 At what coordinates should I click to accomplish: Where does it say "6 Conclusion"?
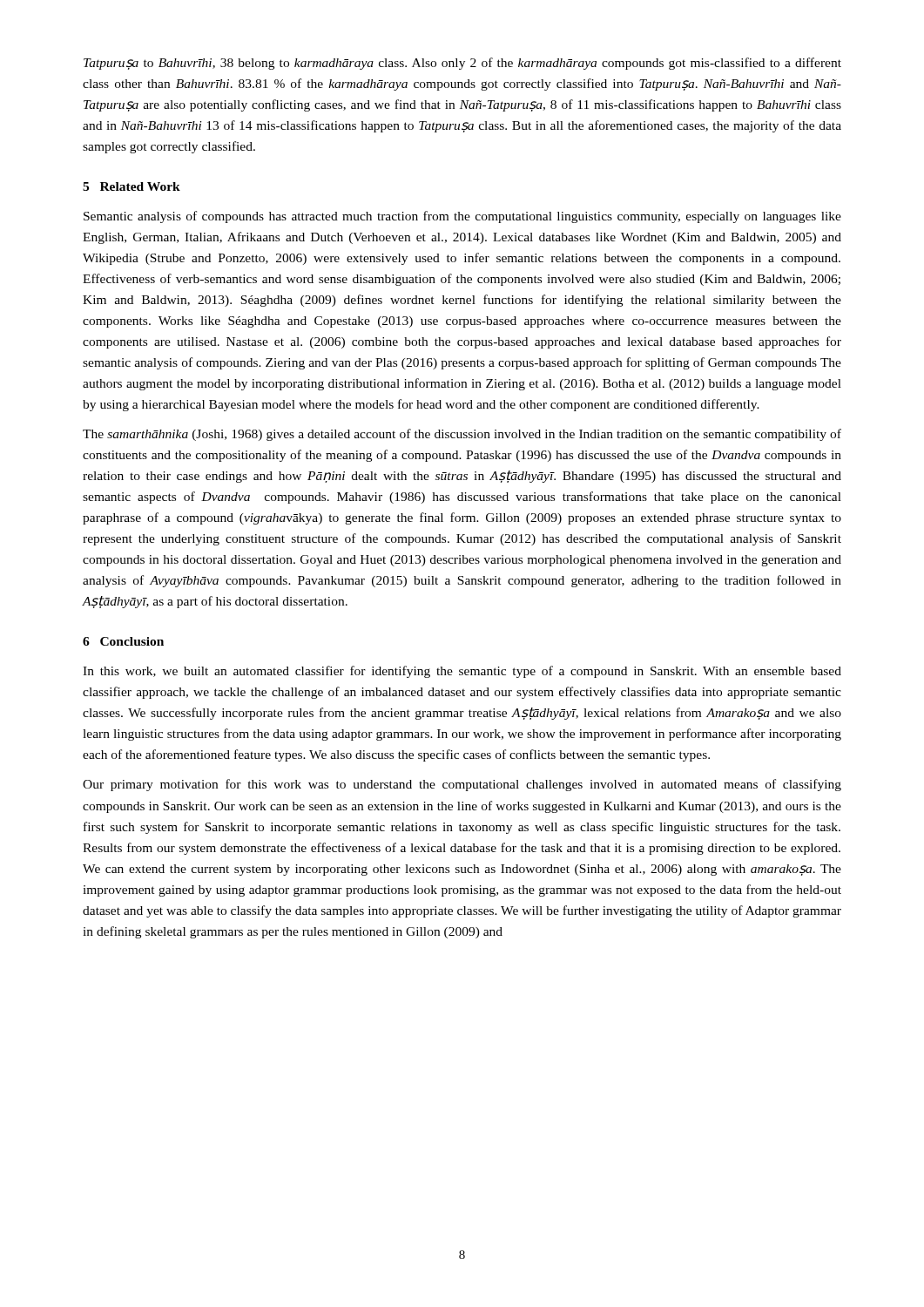[x=123, y=641]
